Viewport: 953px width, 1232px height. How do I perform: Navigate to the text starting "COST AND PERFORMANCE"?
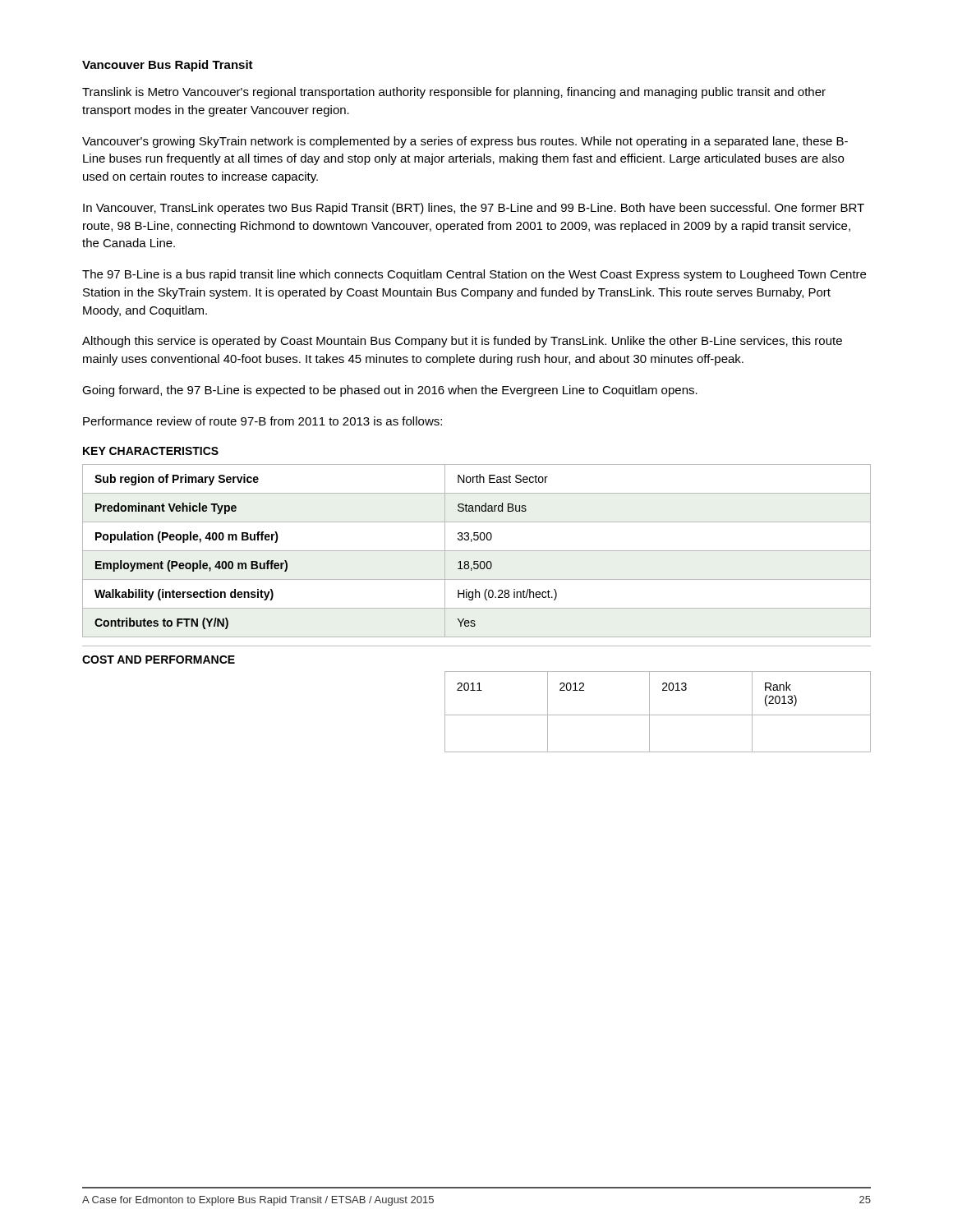(x=159, y=660)
